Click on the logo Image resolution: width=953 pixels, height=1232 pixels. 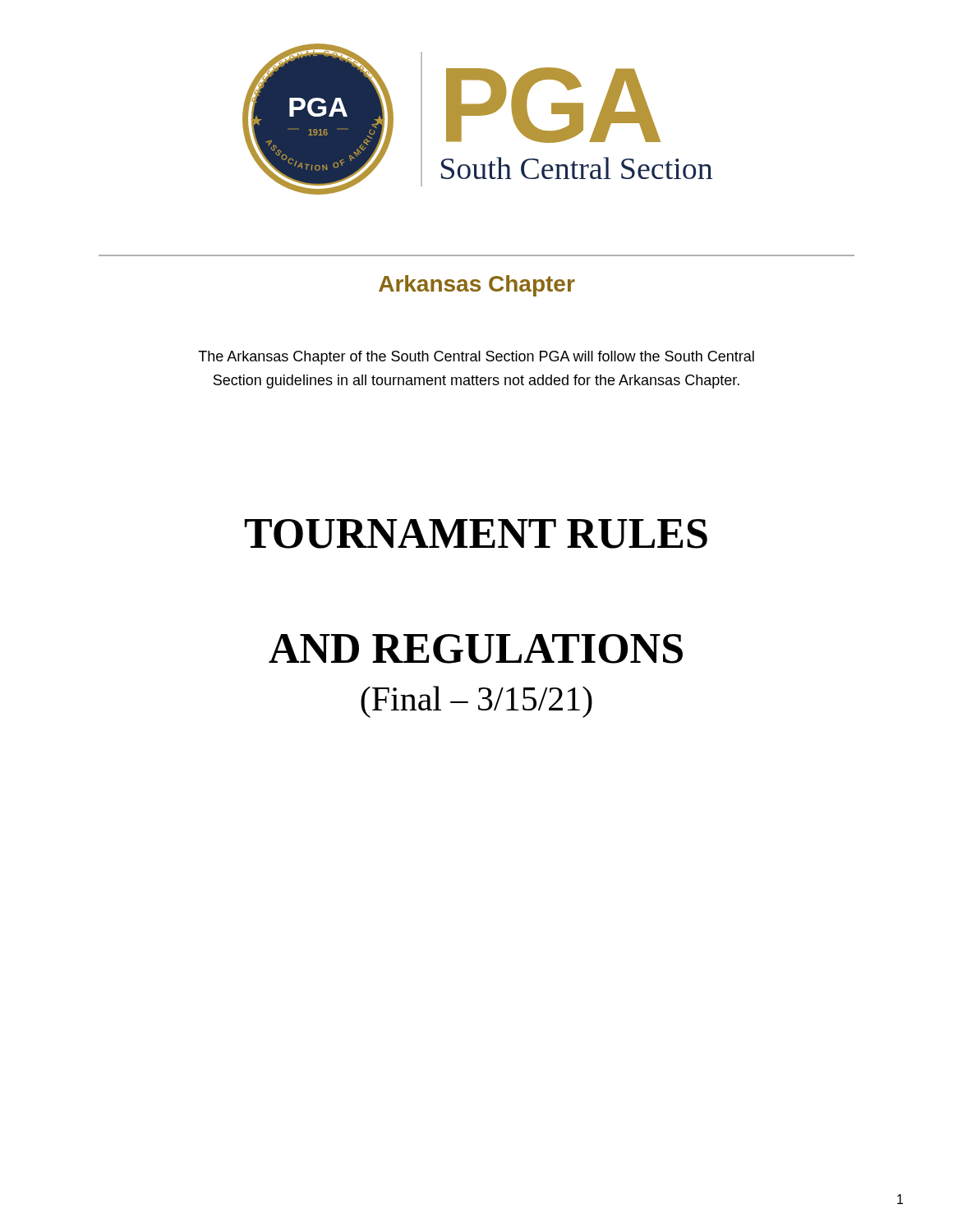click(476, 119)
